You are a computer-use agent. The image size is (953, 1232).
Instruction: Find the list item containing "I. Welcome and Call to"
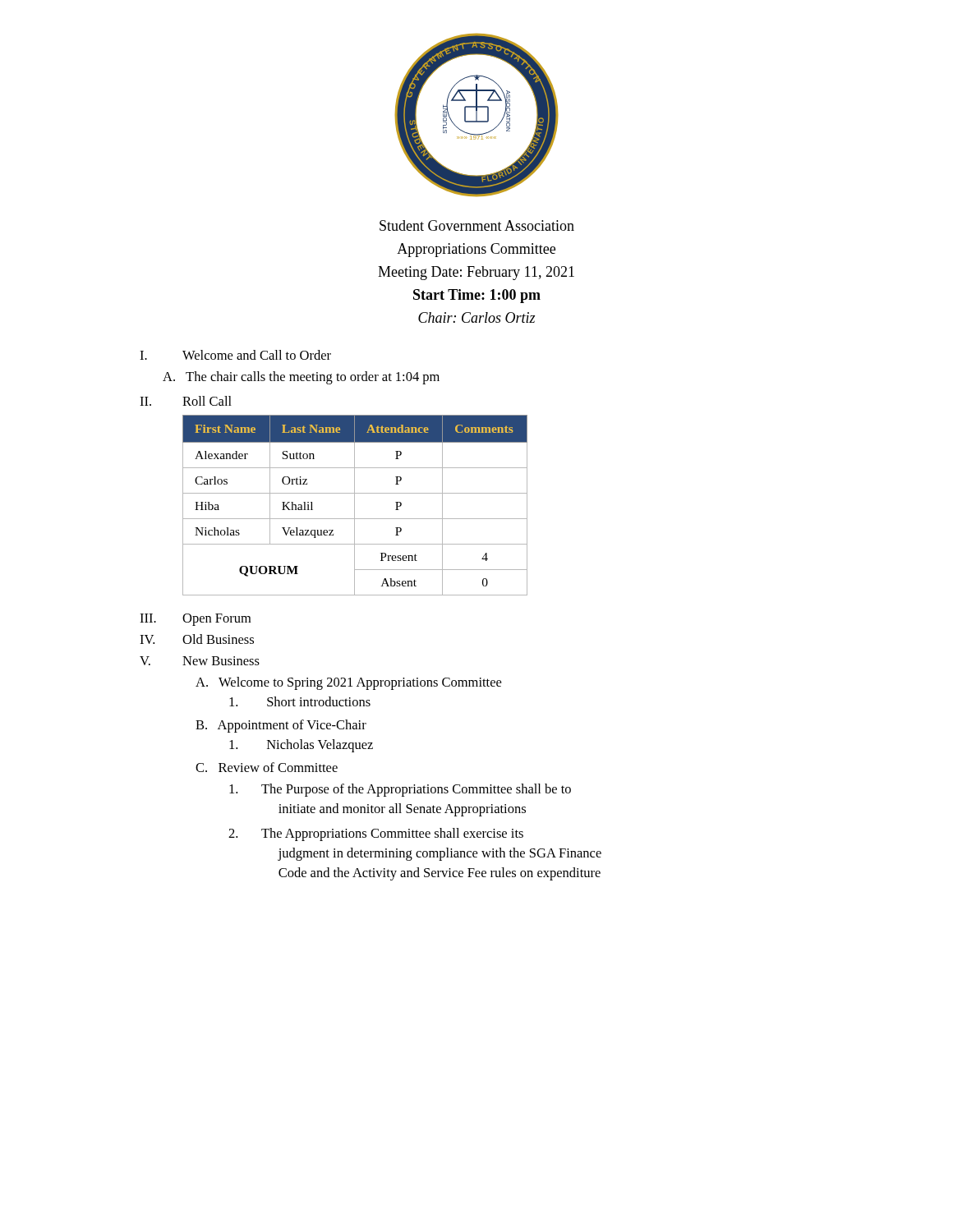point(235,355)
